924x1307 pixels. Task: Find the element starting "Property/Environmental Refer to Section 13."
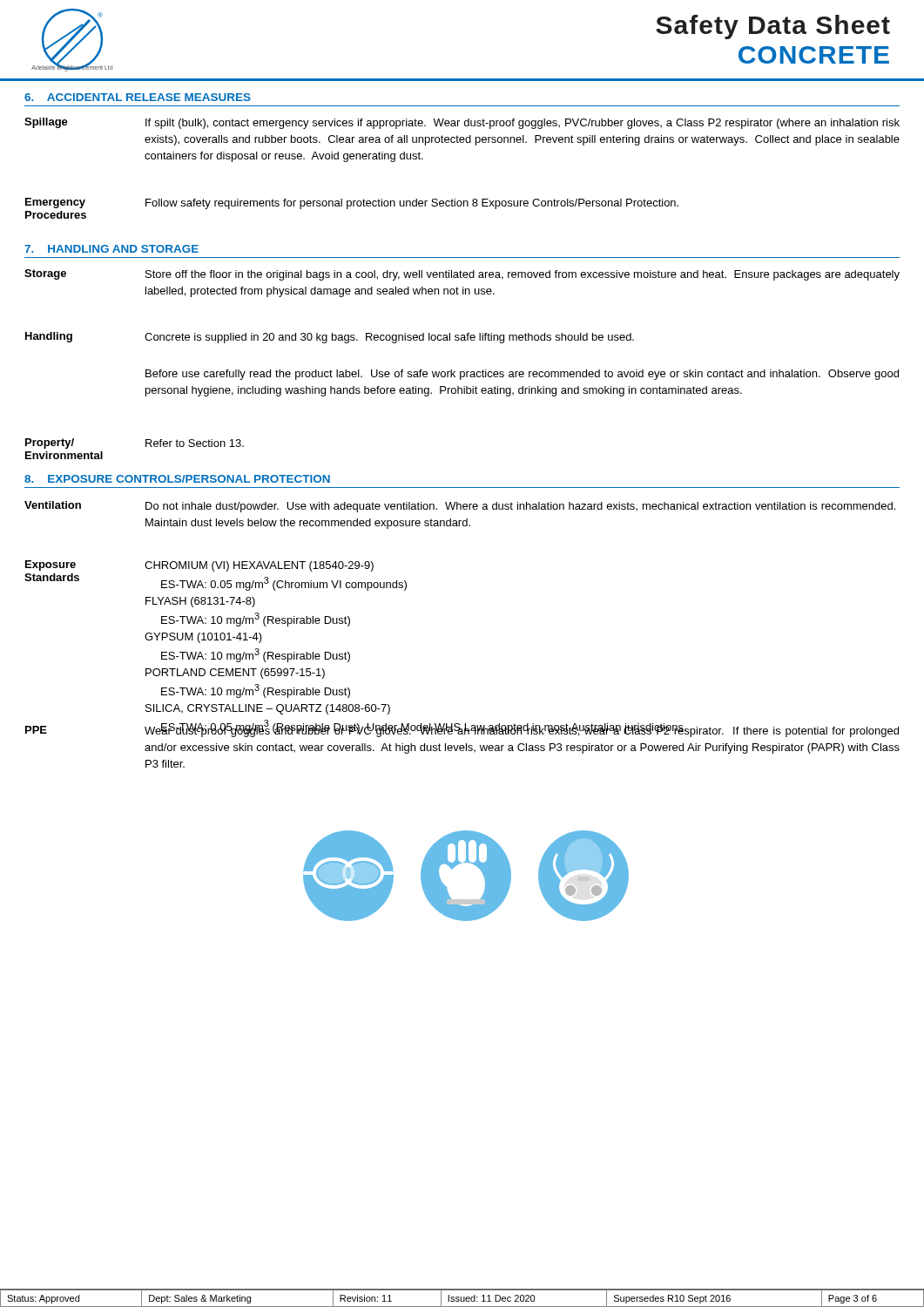tap(46, 443)
